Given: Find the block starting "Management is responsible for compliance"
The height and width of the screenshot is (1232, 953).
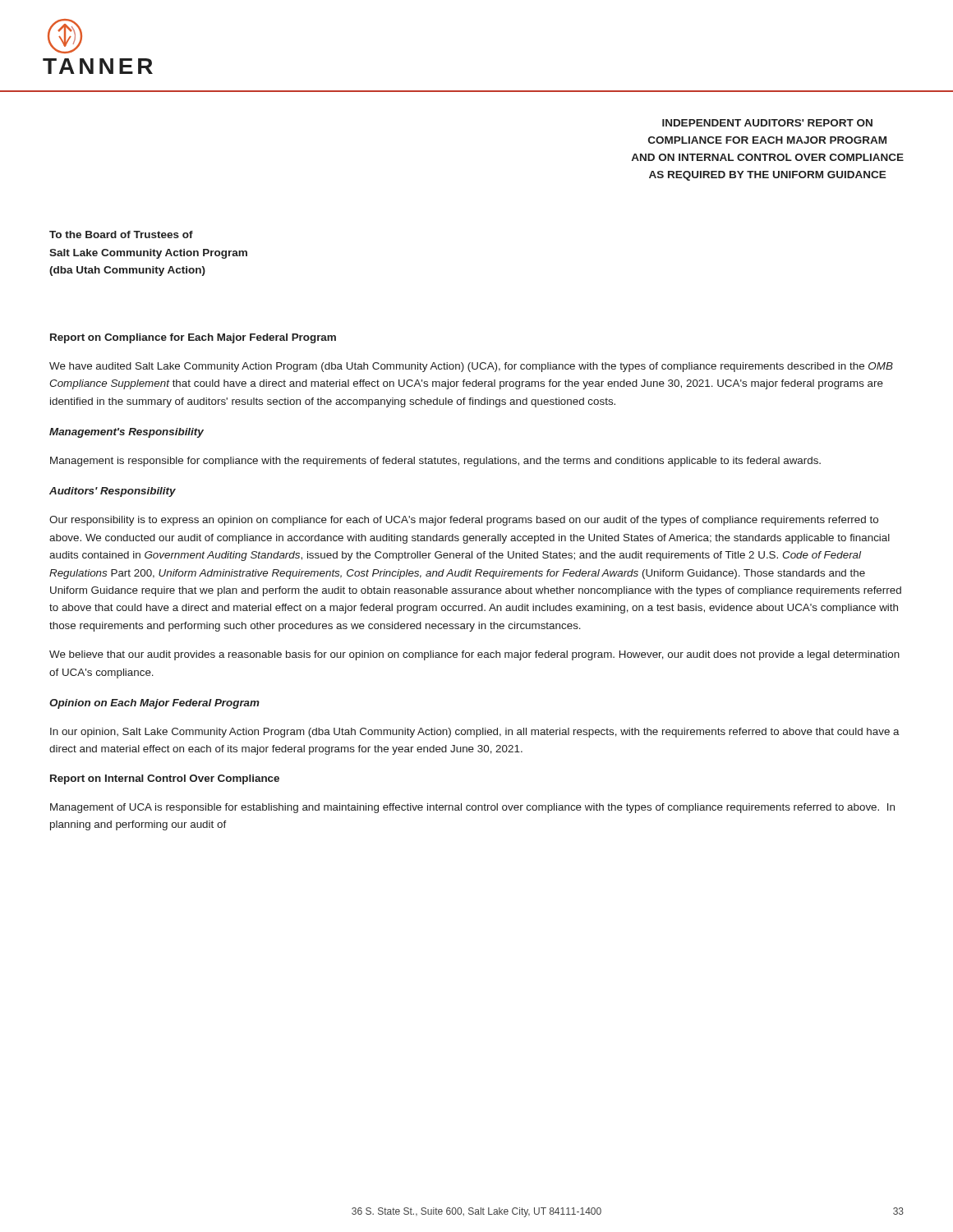Looking at the screenshot, I should click(476, 460).
